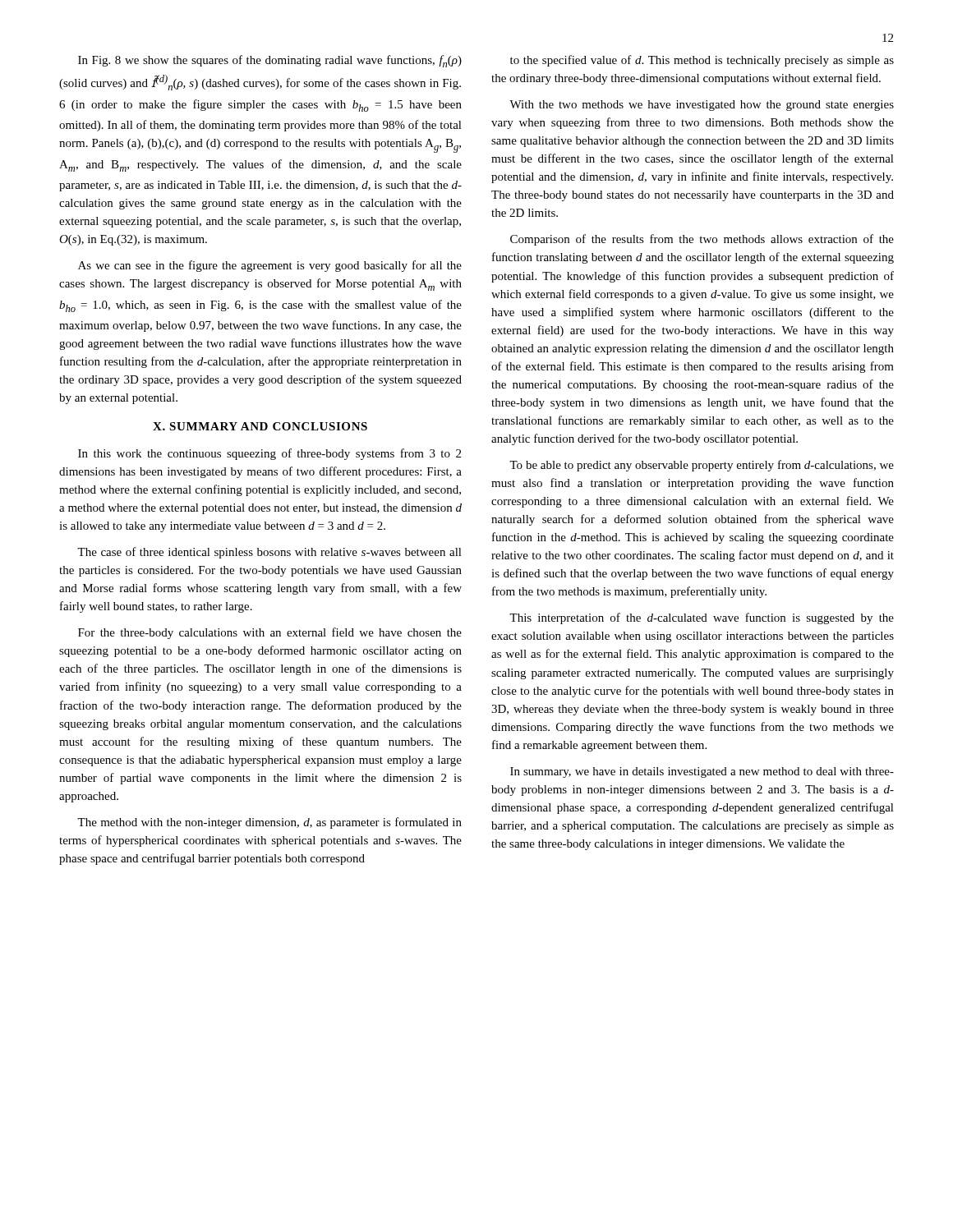
Task: Locate the block of text that opens with "In summary, we have"
Action: click(693, 807)
